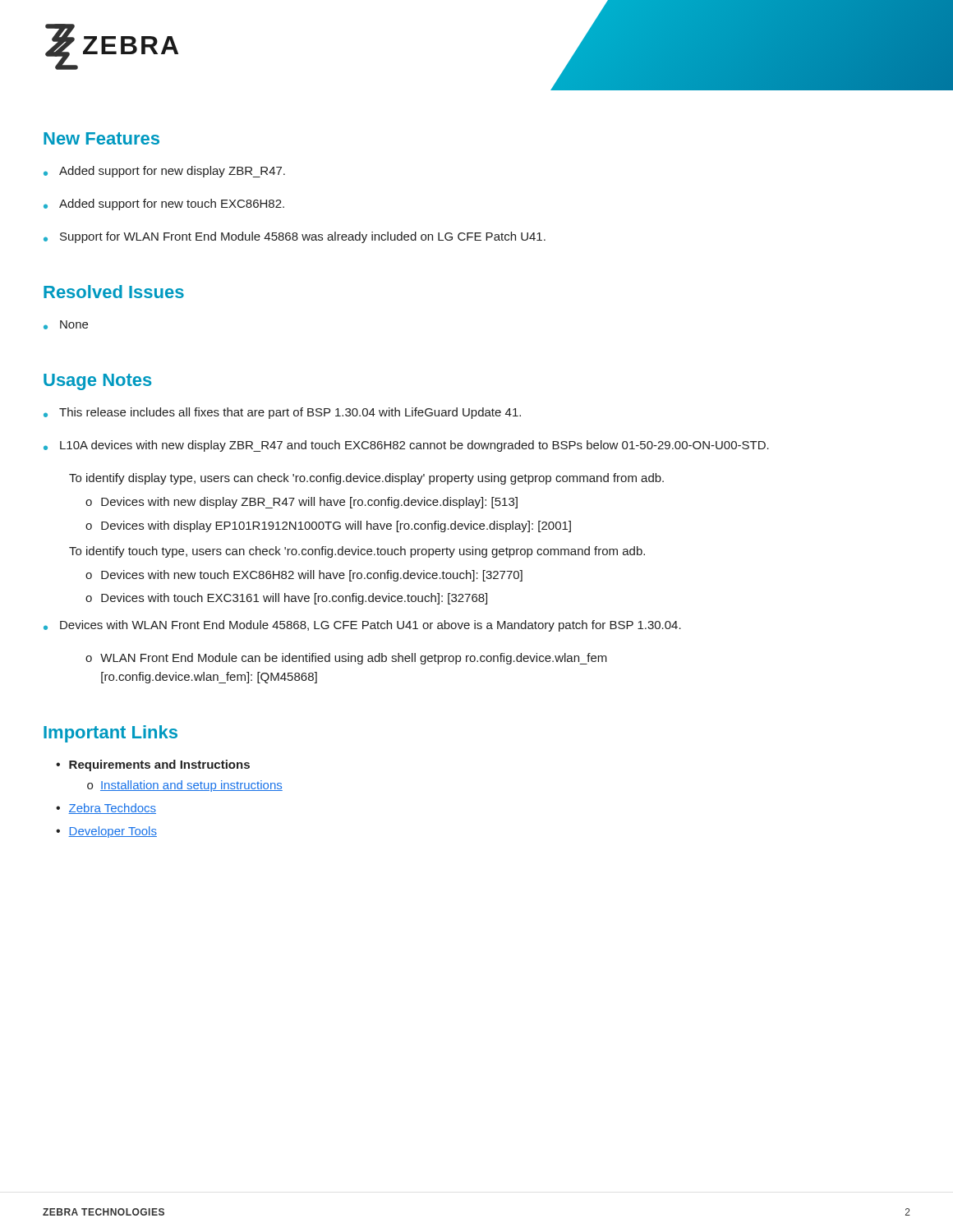Select the block starting "• None"
This screenshot has height=1232, width=953.
pos(66,327)
